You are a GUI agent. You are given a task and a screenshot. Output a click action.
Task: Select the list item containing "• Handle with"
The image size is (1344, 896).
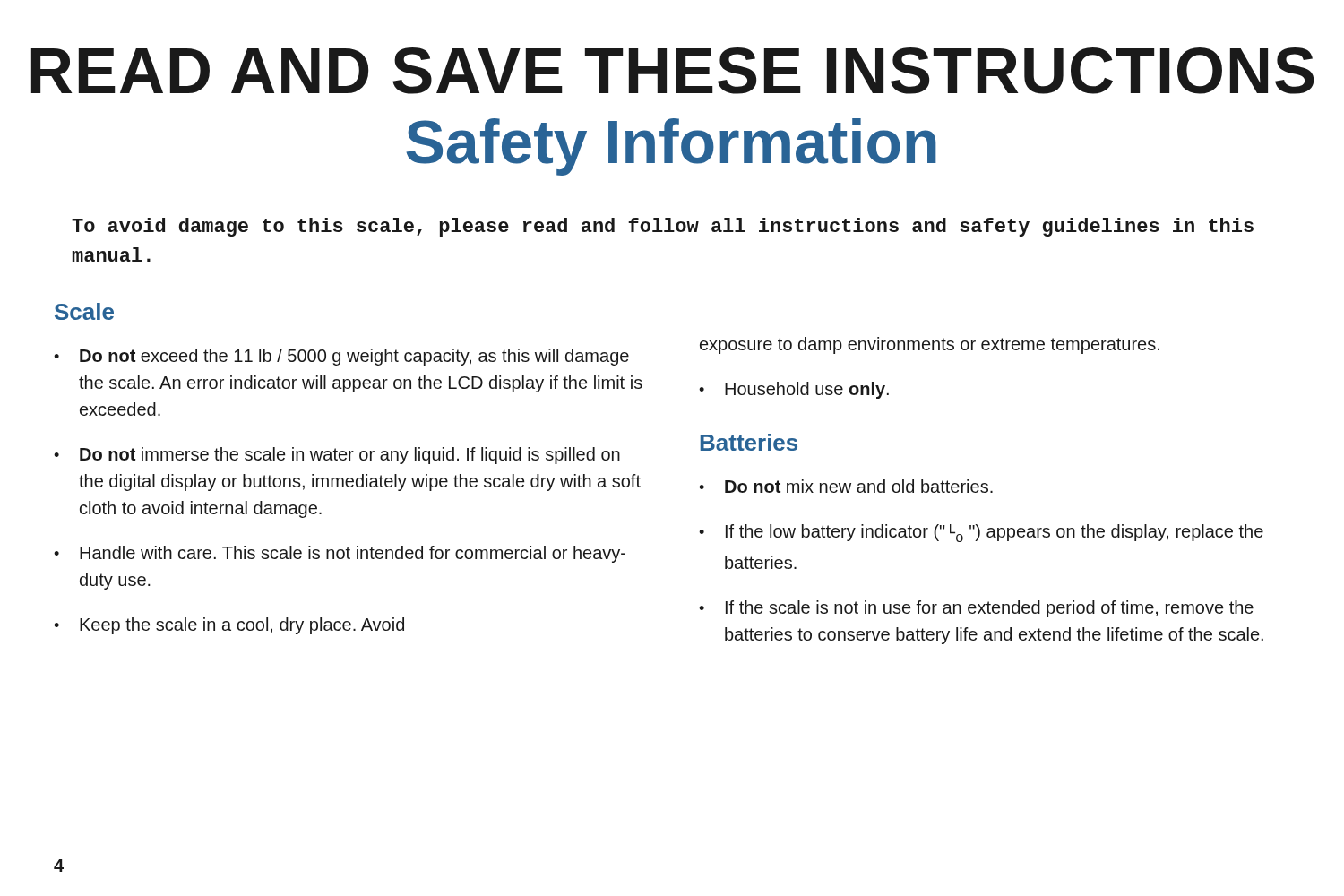[x=349, y=567]
